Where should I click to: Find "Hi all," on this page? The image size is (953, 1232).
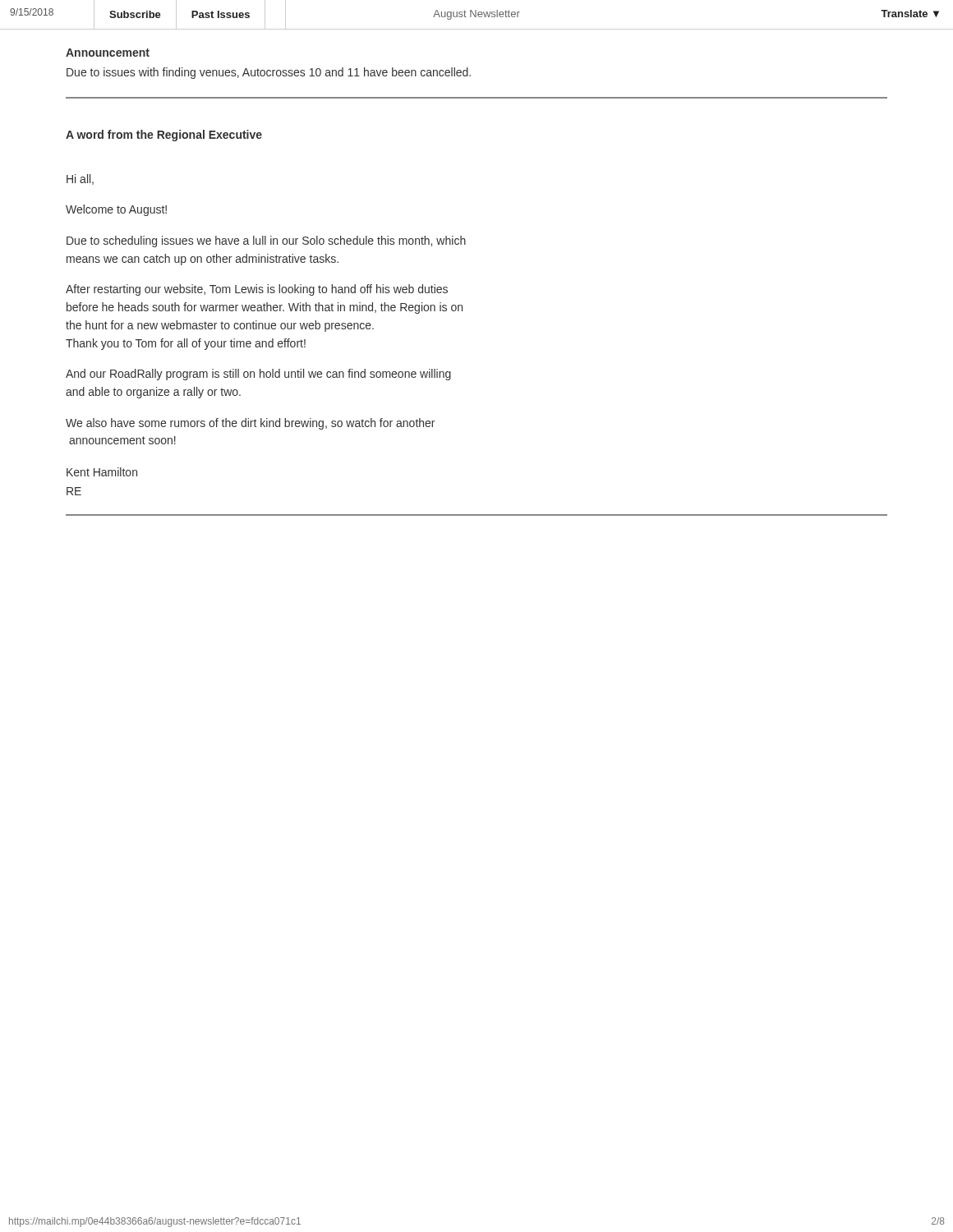[x=80, y=179]
